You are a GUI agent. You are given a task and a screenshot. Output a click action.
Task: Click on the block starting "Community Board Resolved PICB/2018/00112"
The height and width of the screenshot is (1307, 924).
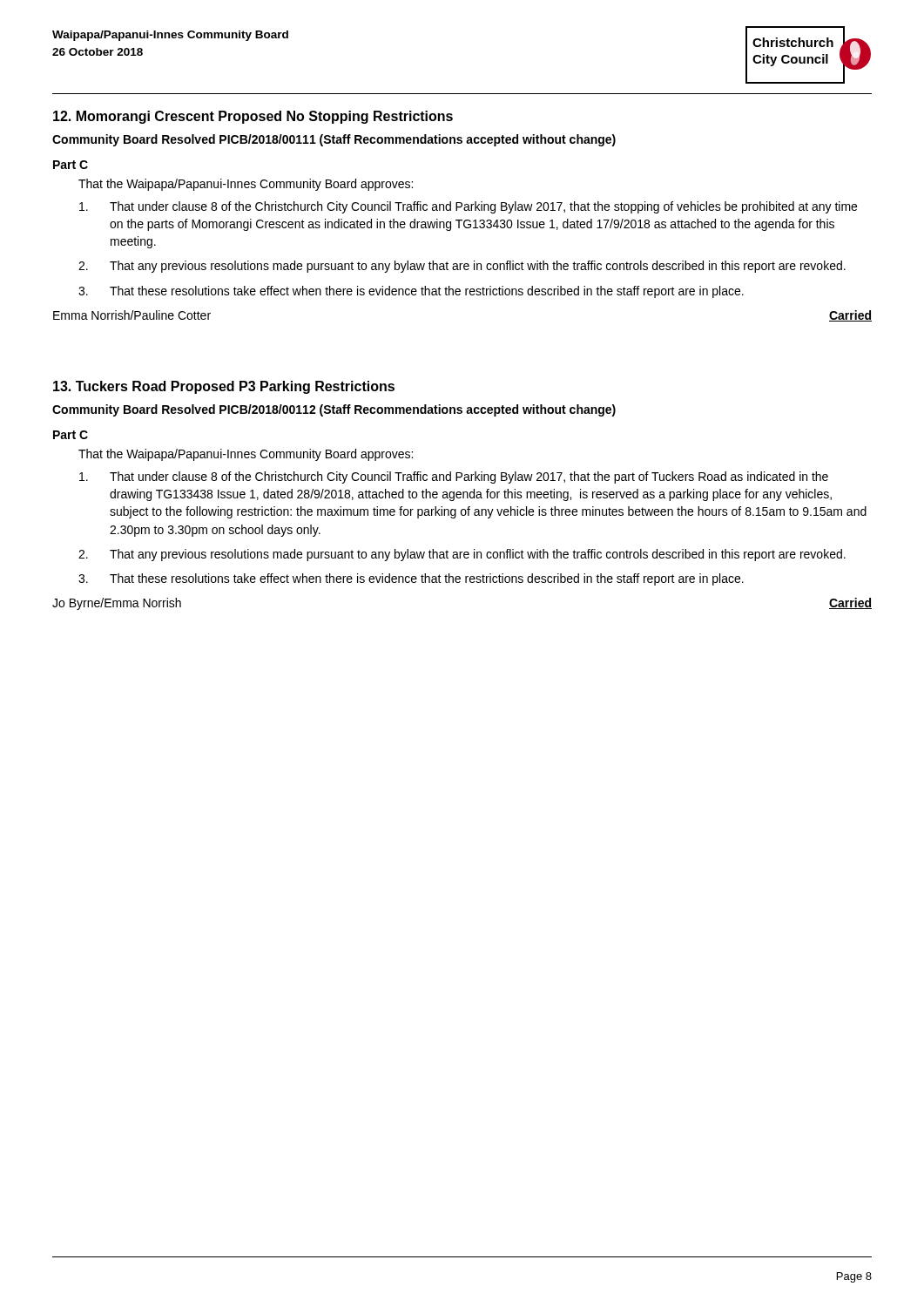tap(334, 410)
